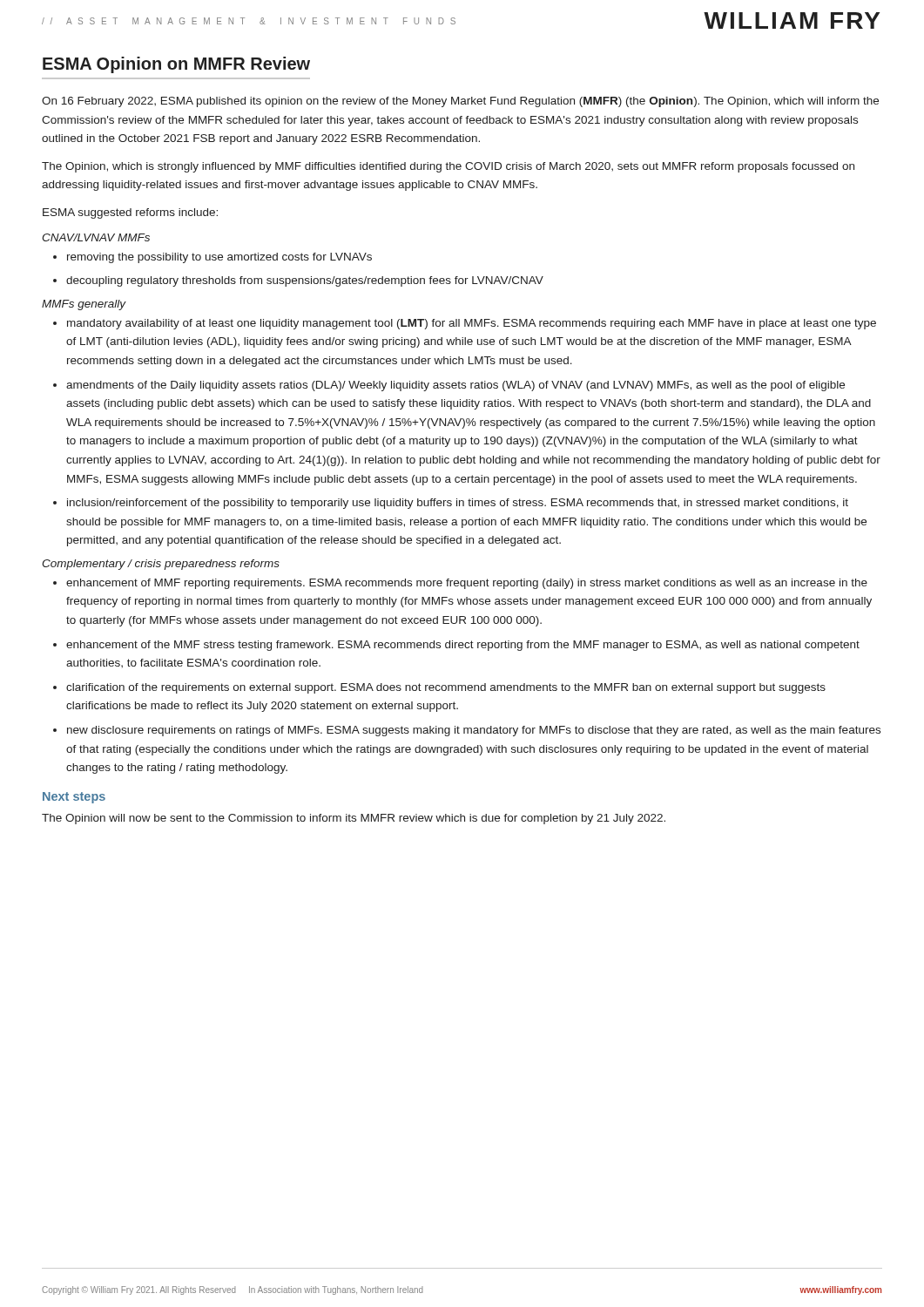
Task: Find the text that reads "MMFs generally"
Action: pyautogui.click(x=84, y=303)
